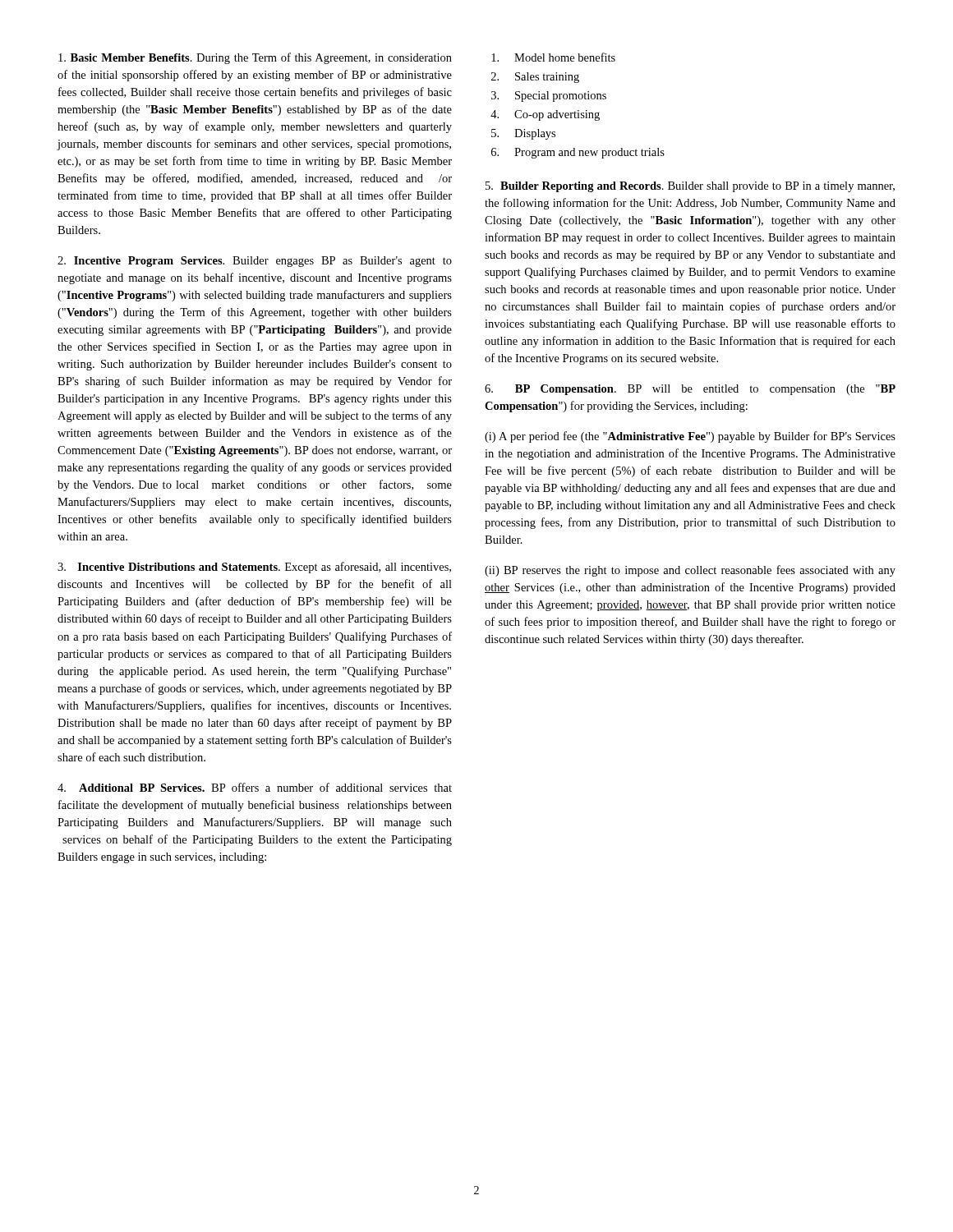Screen dimensions: 1232x953
Task: Locate the block of text that opens with "Additional BP Services. BP offers"
Action: [255, 822]
